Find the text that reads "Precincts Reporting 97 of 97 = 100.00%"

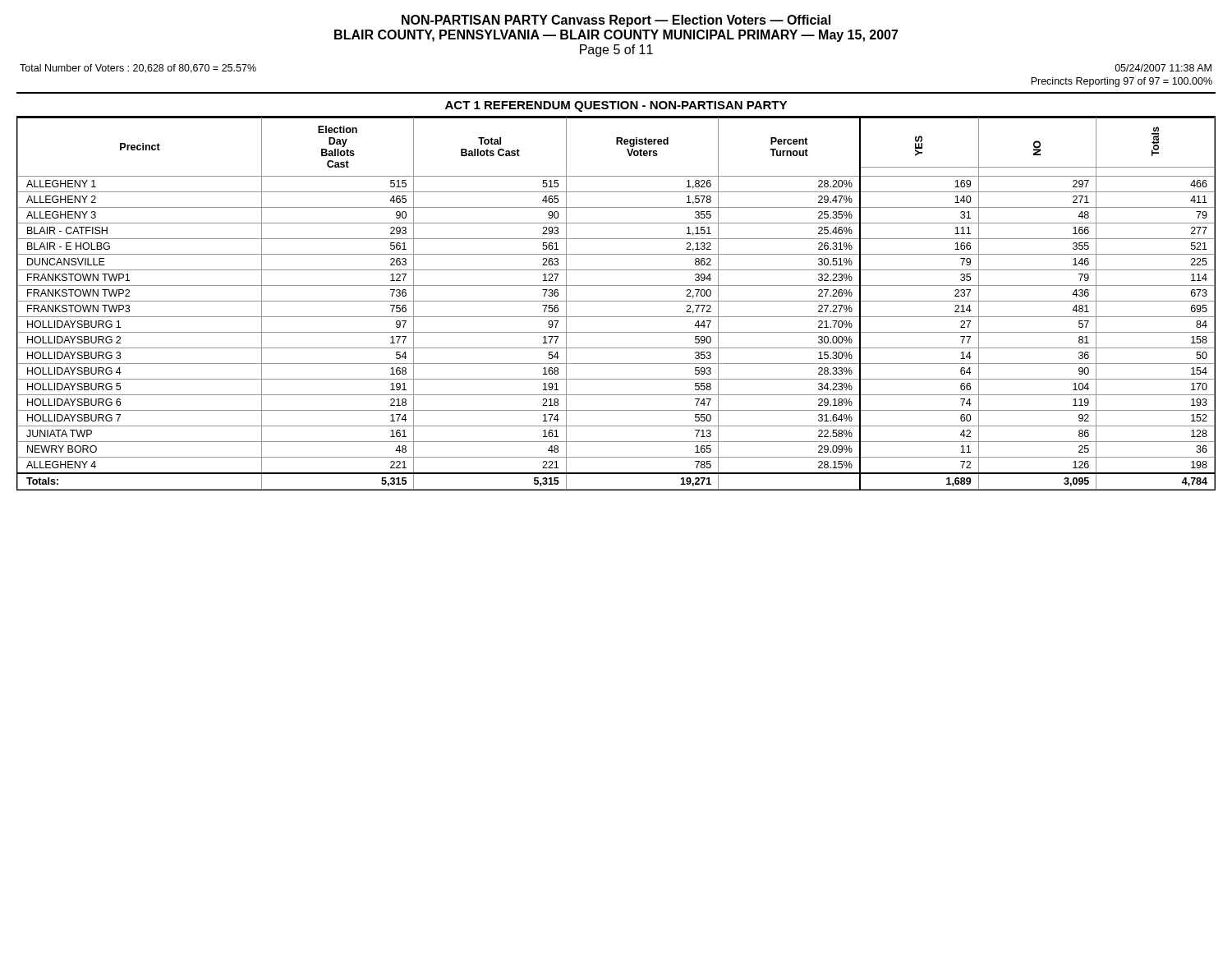click(1121, 81)
